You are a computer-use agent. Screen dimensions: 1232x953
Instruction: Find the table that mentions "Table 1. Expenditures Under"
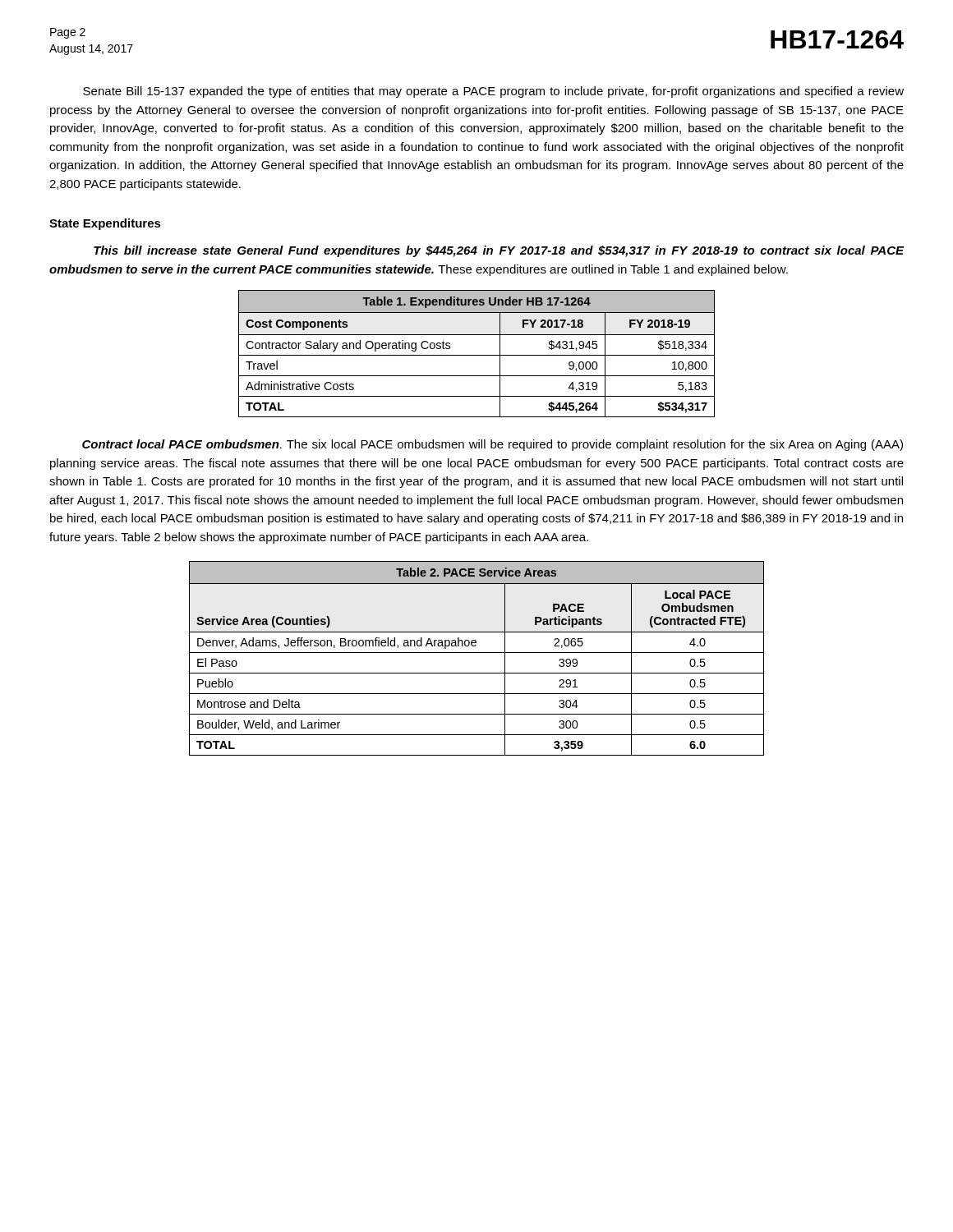point(476,354)
